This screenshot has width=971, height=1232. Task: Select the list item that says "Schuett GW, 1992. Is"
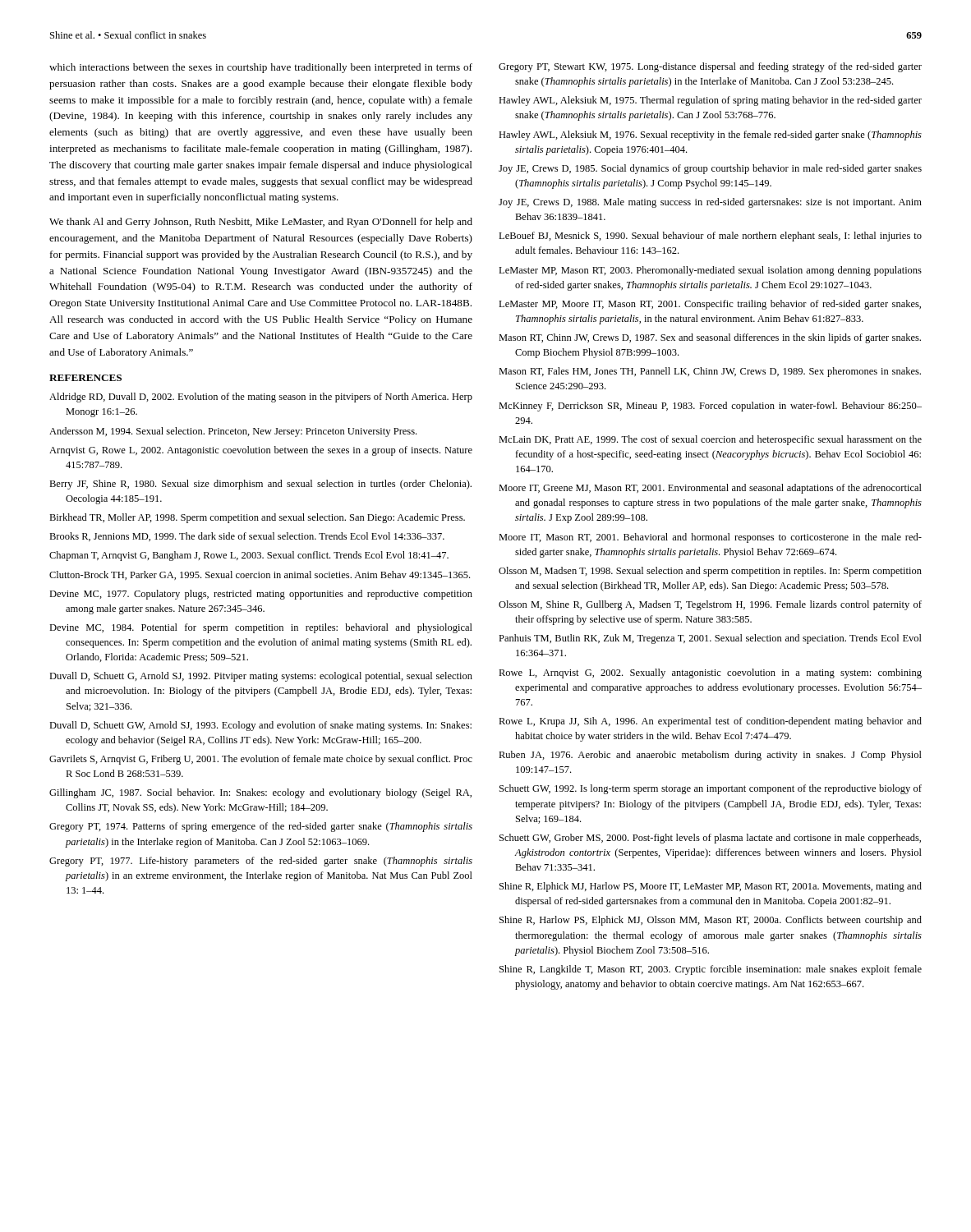pos(710,804)
